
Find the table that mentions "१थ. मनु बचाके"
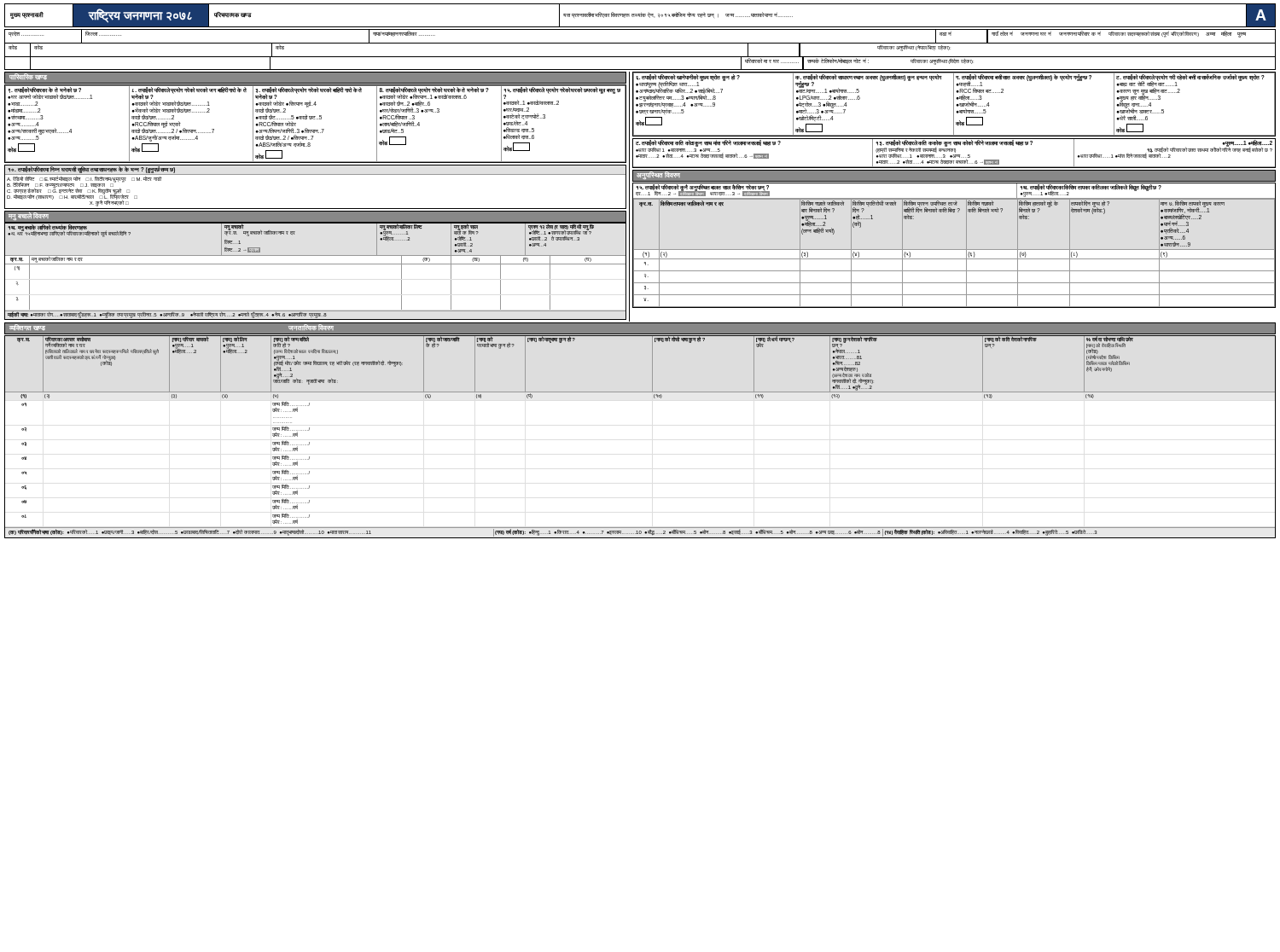coord(315,271)
